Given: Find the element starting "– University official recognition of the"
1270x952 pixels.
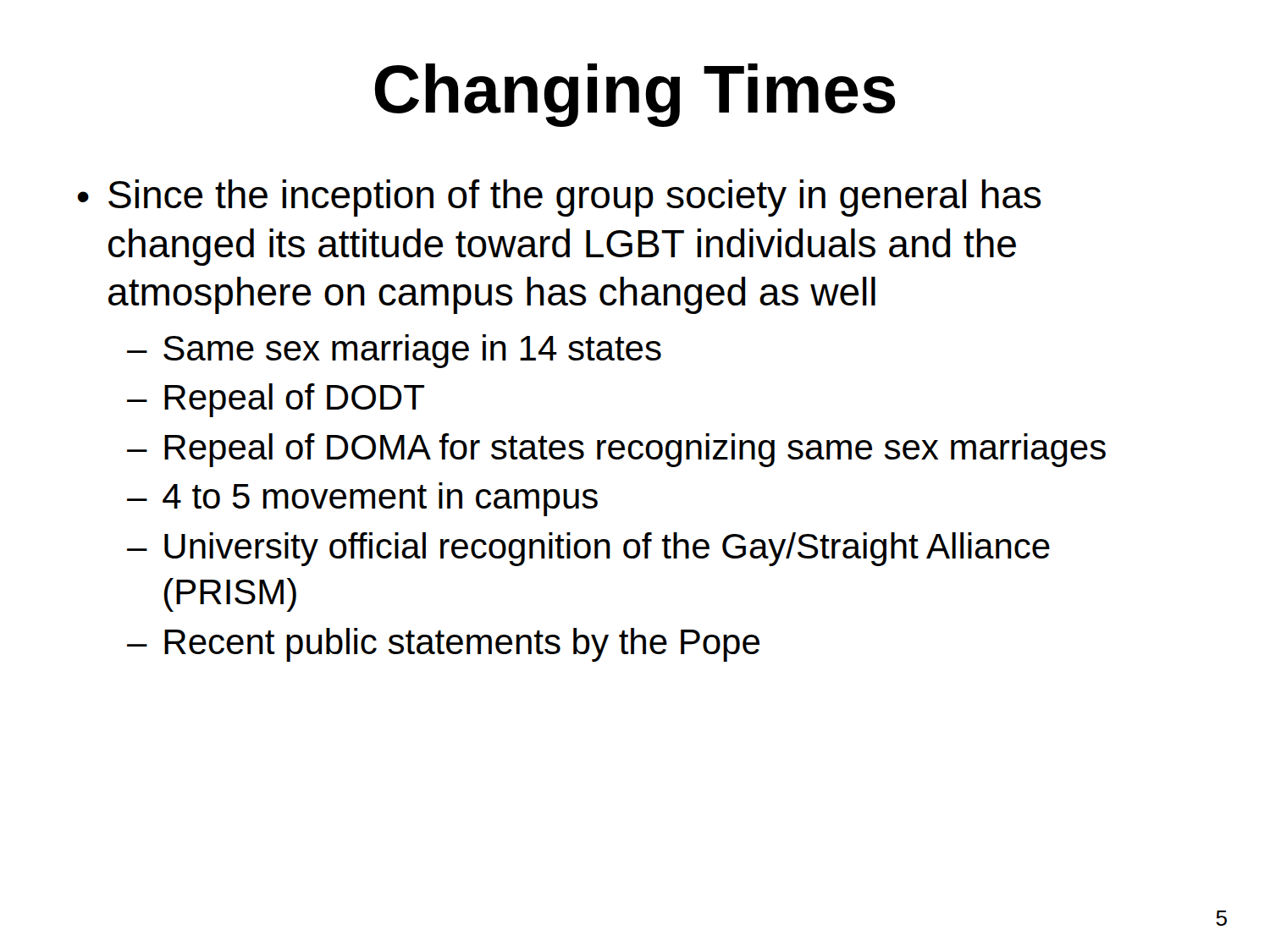Looking at the screenshot, I should coord(589,570).
